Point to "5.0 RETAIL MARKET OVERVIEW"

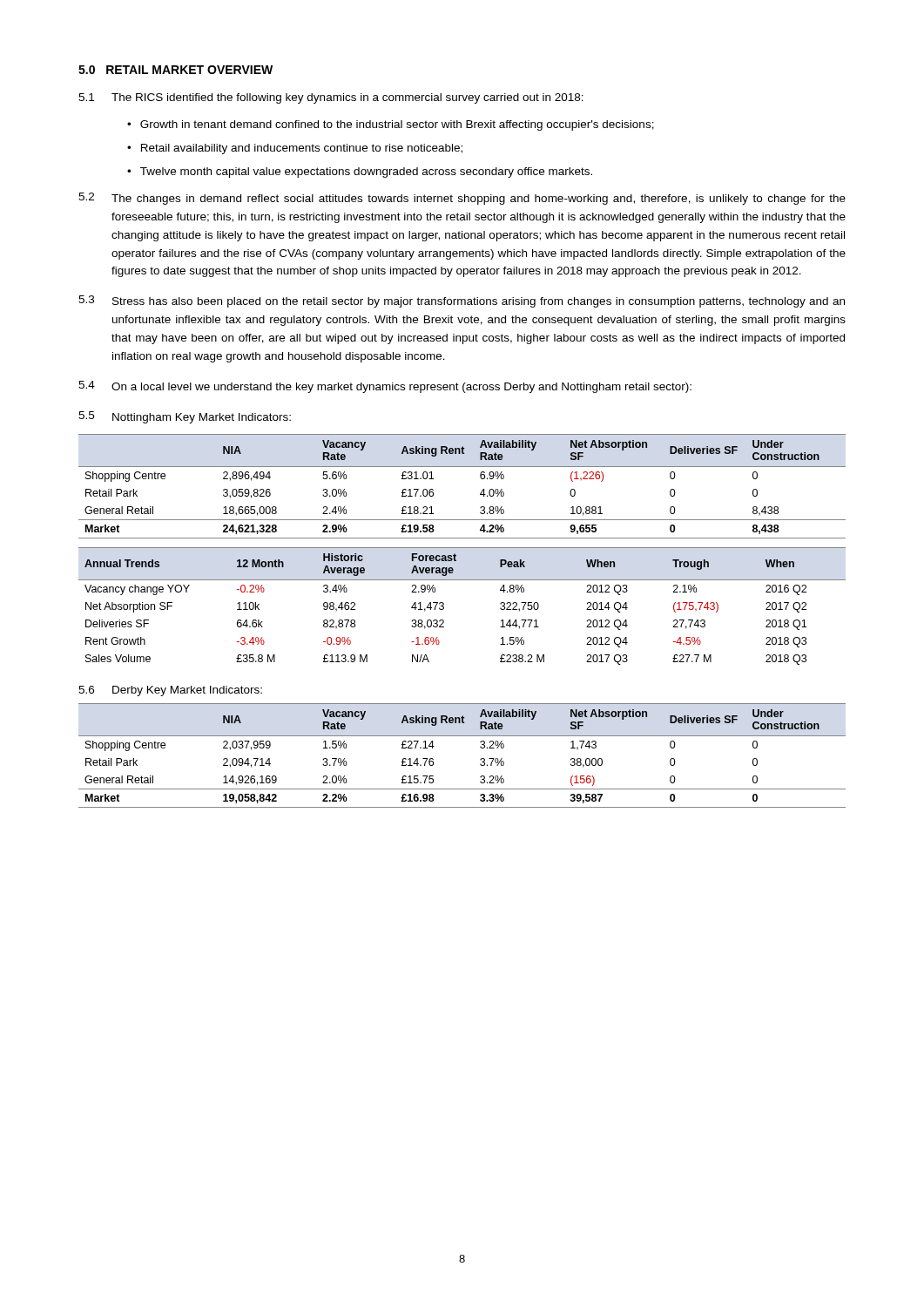click(x=176, y=70)
